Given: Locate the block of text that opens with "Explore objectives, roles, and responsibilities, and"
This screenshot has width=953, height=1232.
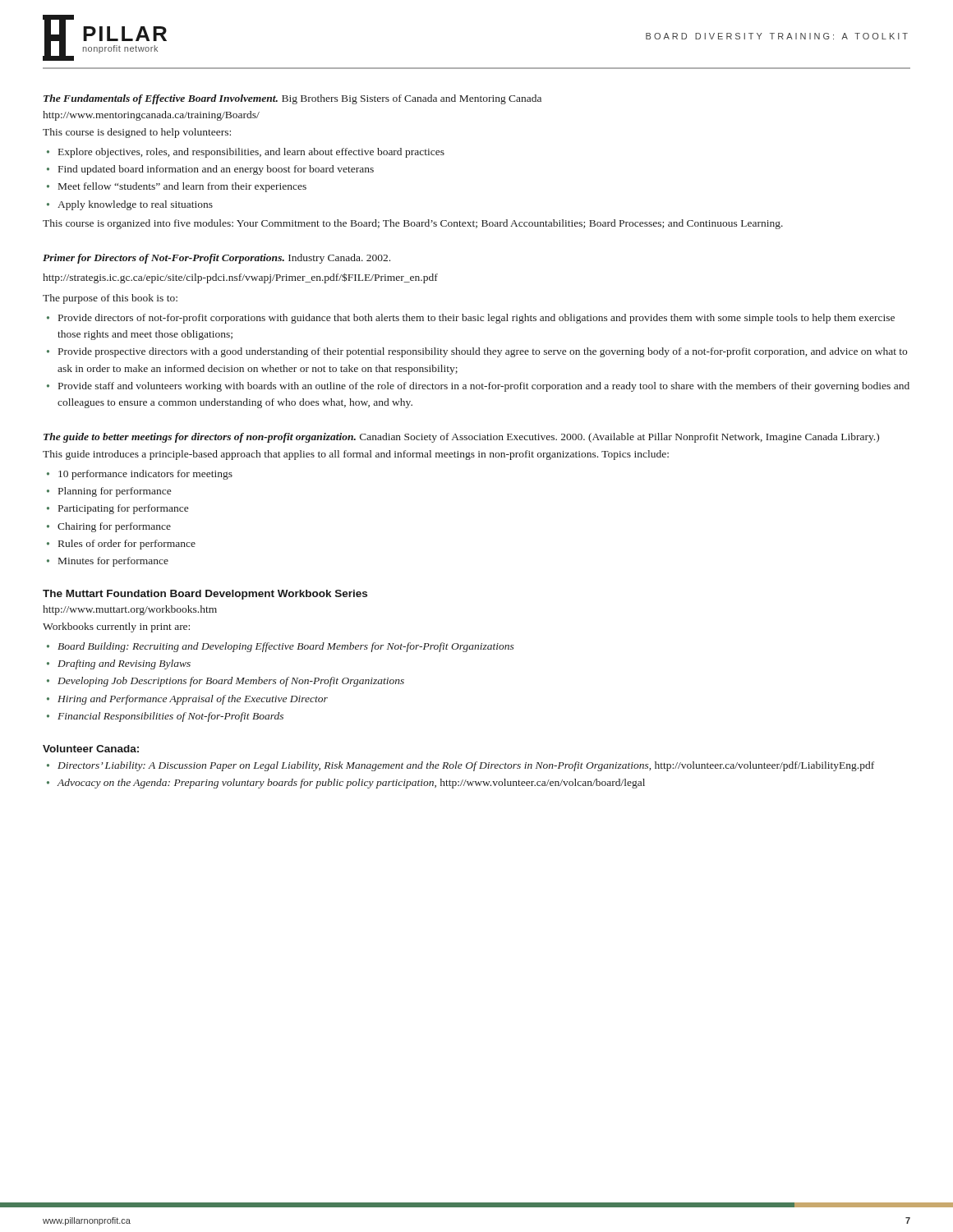Looking at the screenshot, I should 251,151.
